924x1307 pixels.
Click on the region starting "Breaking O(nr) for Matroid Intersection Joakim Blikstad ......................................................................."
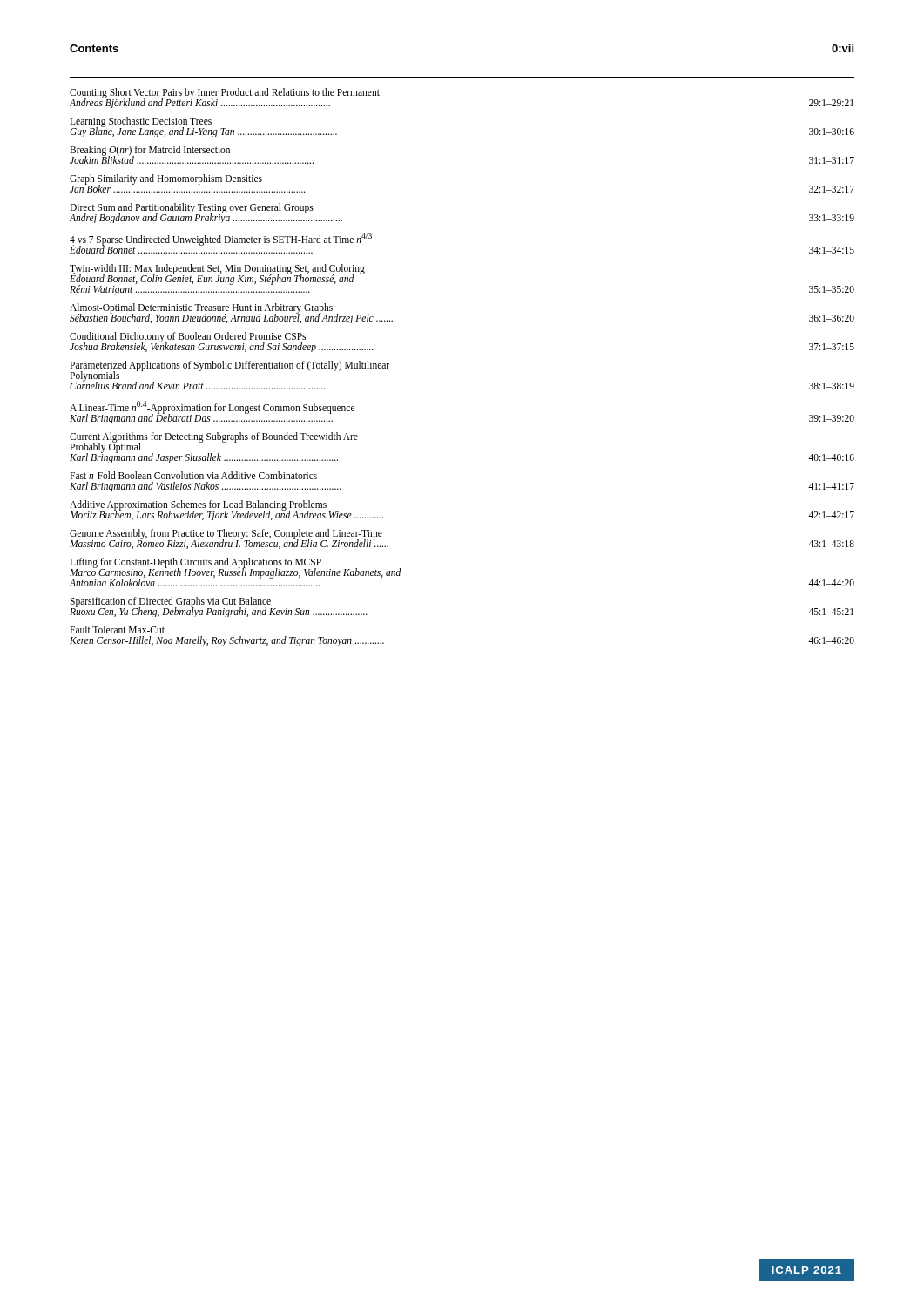193,153
